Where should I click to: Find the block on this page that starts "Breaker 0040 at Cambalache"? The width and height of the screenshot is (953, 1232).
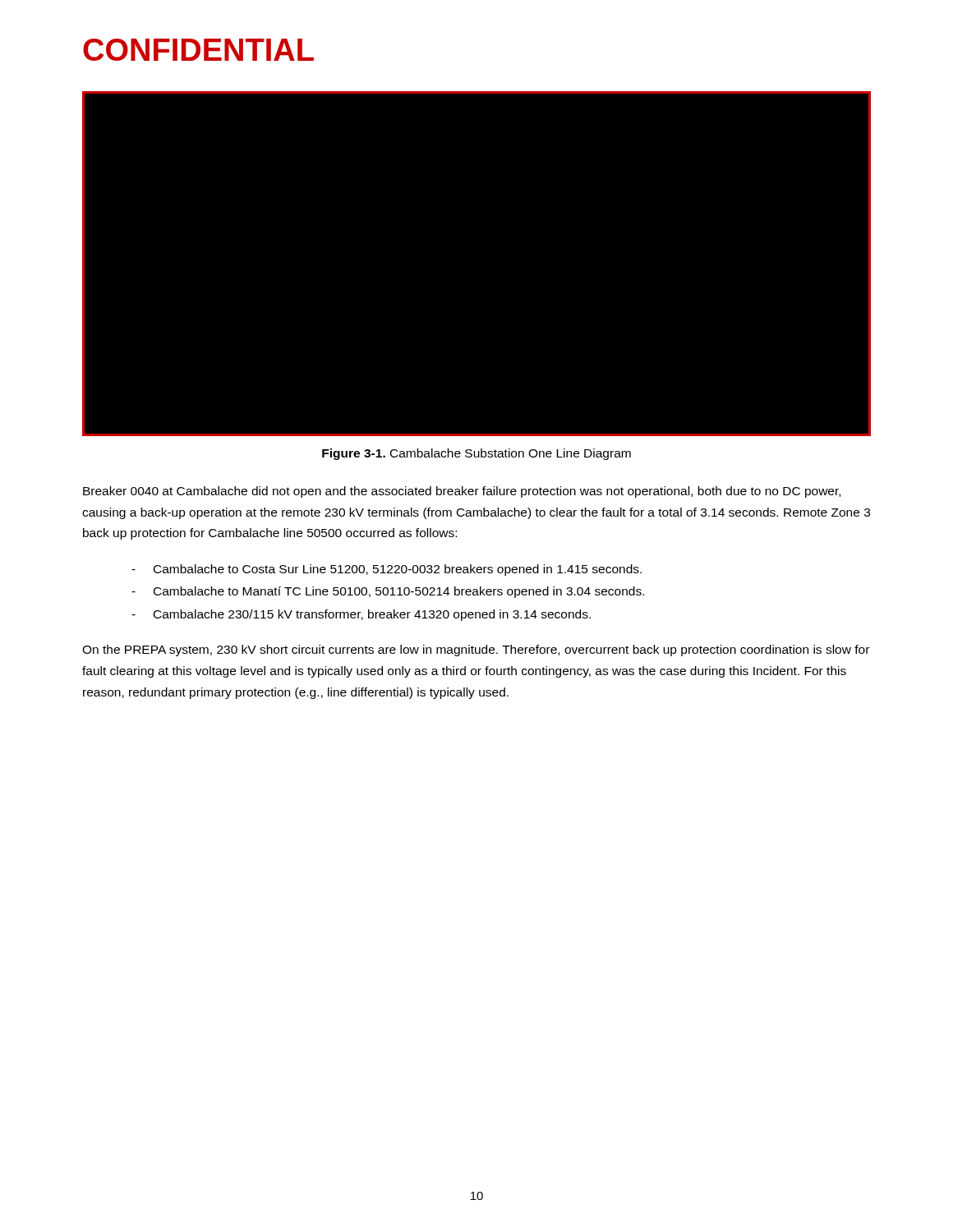tap(476, 512)
